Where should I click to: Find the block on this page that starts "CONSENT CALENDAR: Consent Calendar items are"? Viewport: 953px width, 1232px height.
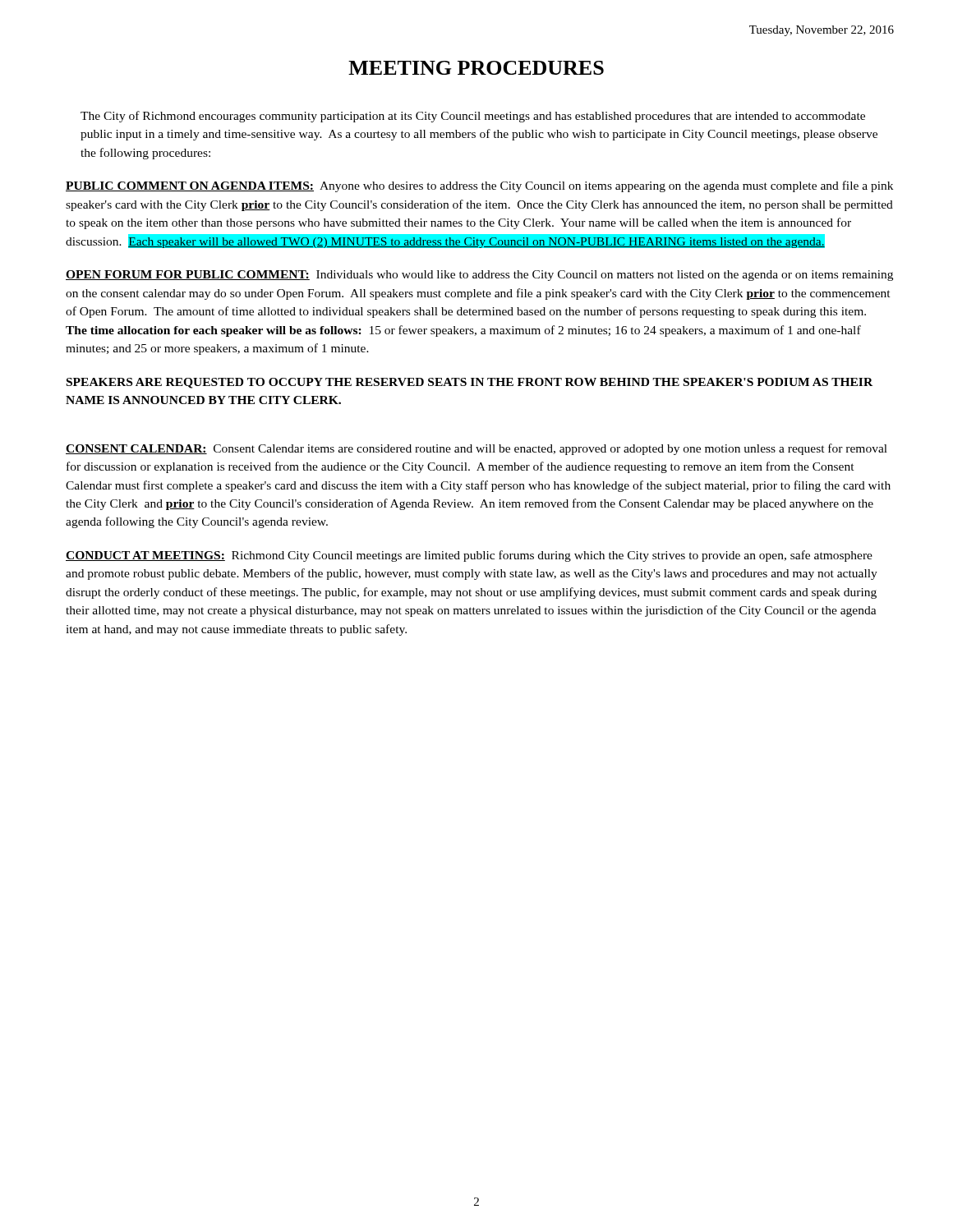coord(478,485)
